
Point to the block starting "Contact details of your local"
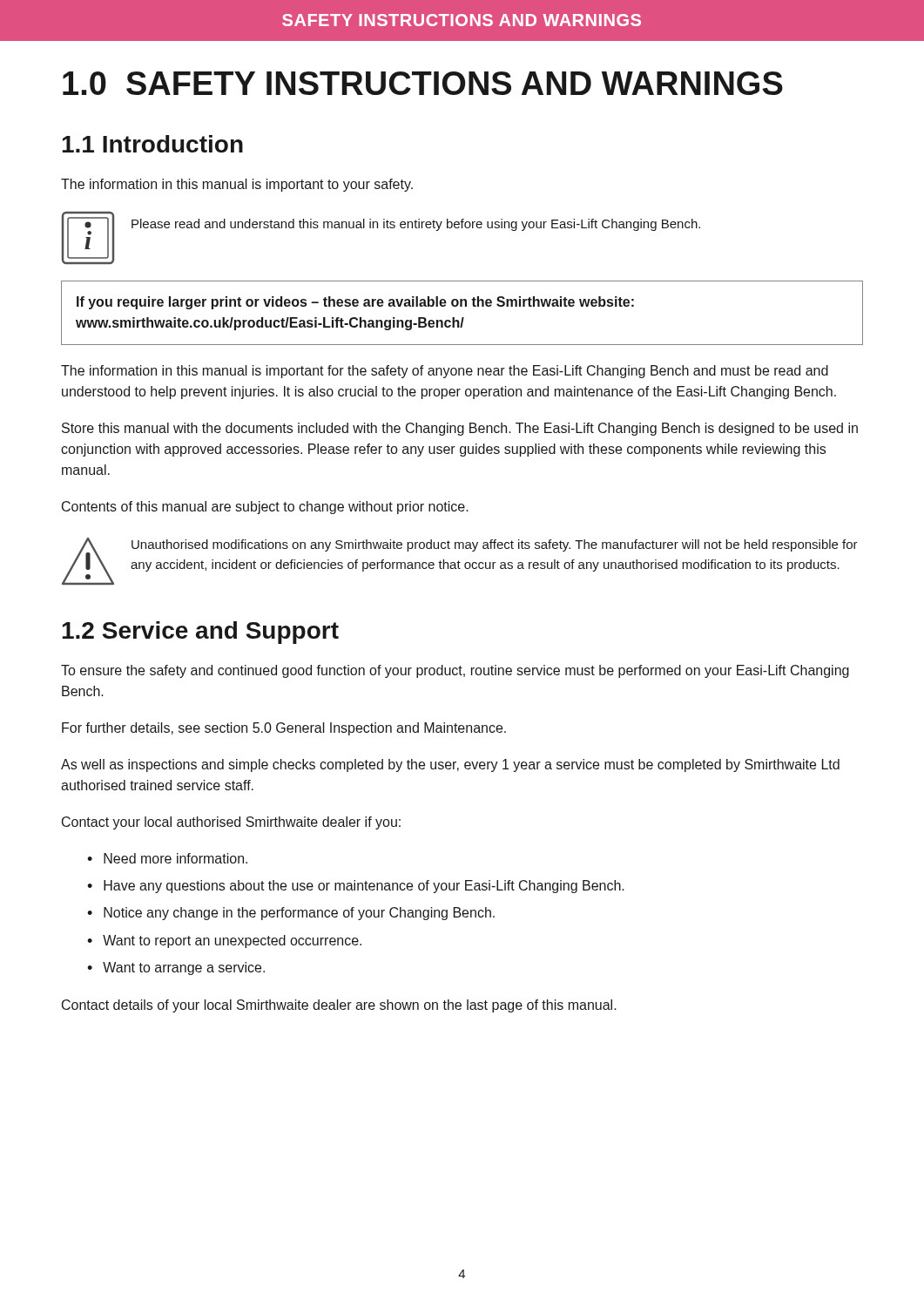tap(339, 1005)
